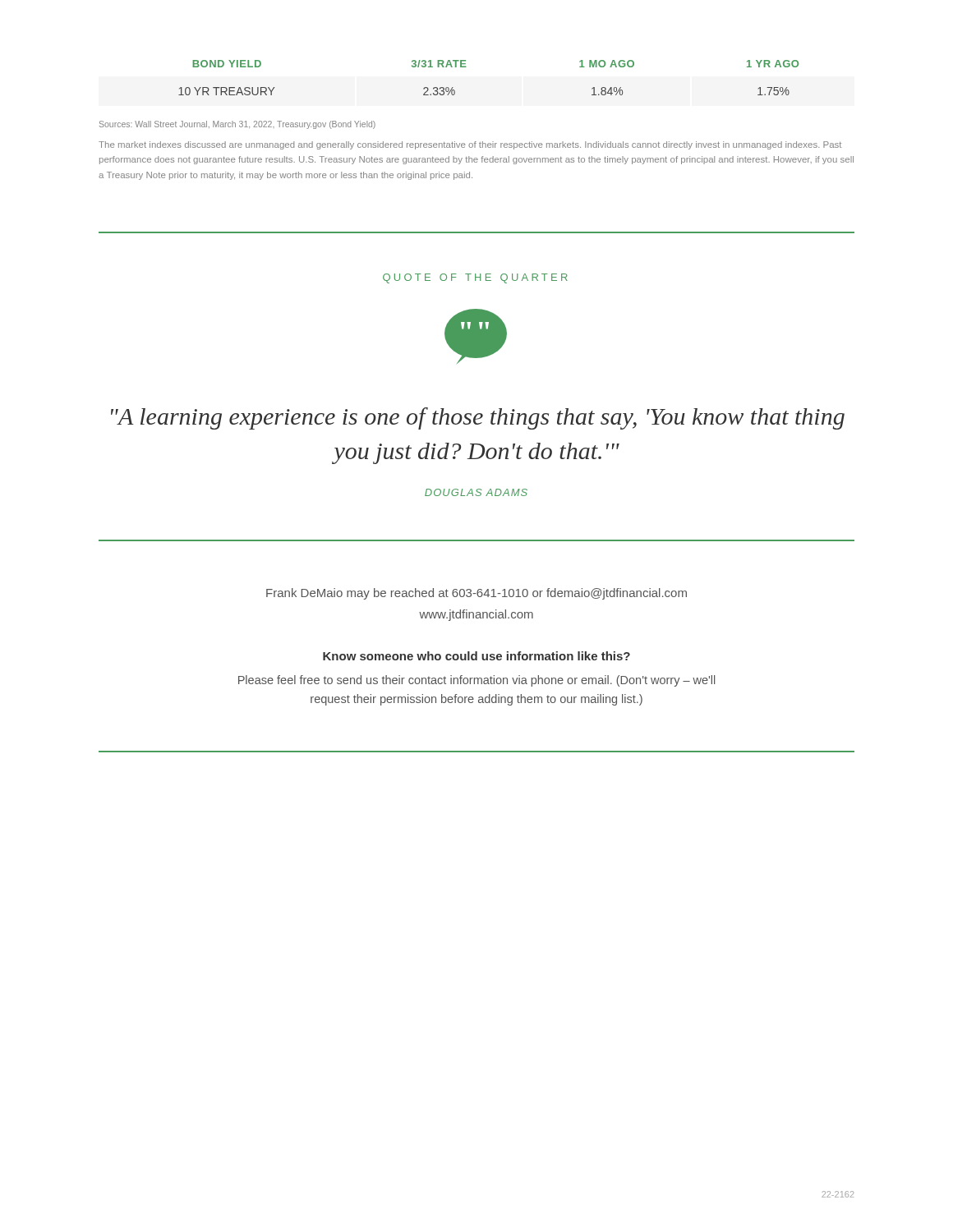Click on the text starting "Please feel free to send us their"
Image resolution: width=953 pixels, height=1232 pixels.
click(x=476, y=690)
